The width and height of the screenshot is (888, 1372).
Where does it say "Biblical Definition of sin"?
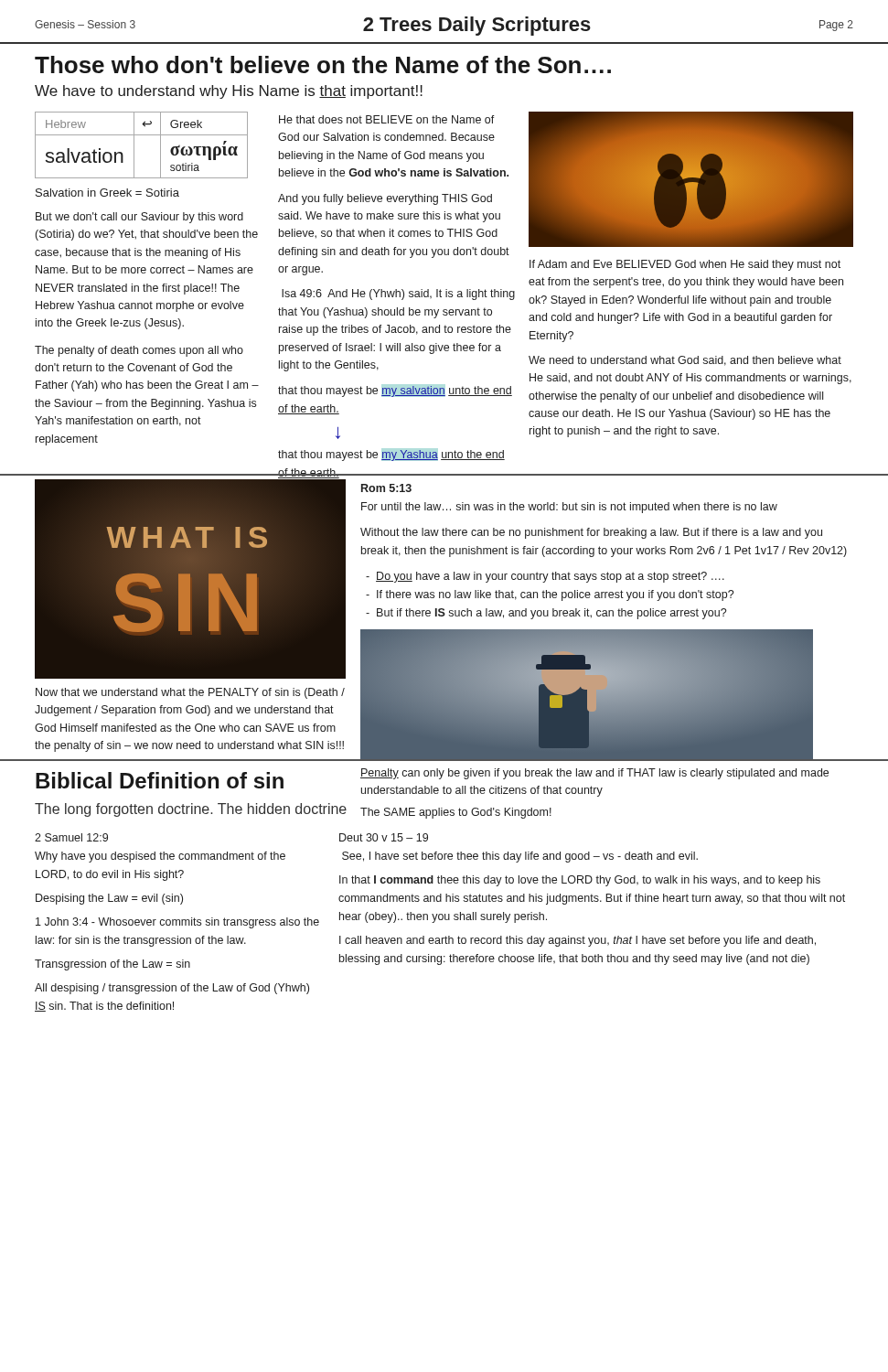pyautogui.click(x=160, y=781)
